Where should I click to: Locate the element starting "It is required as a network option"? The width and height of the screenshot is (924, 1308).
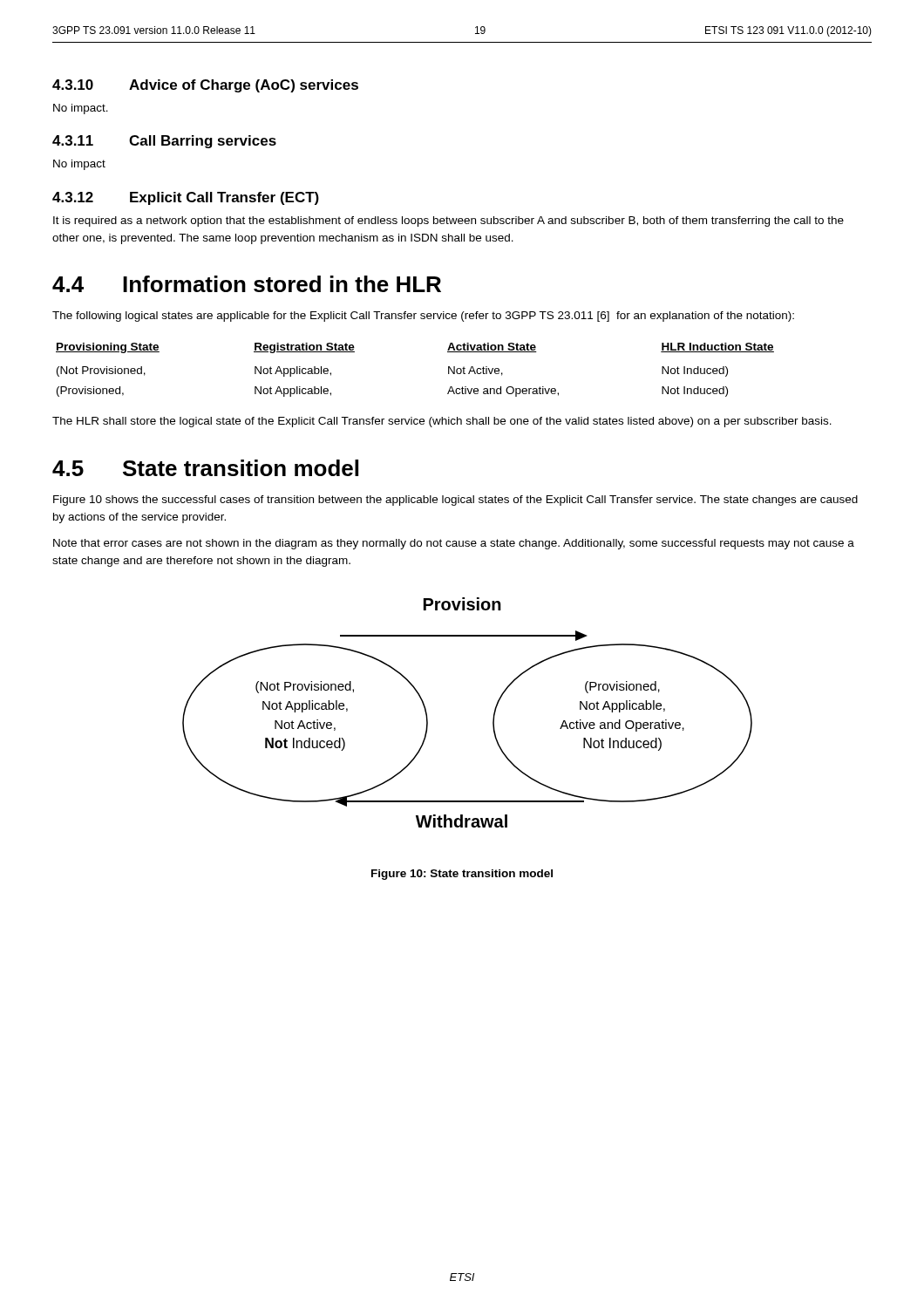pyautogui.click(x=448, y=229)
